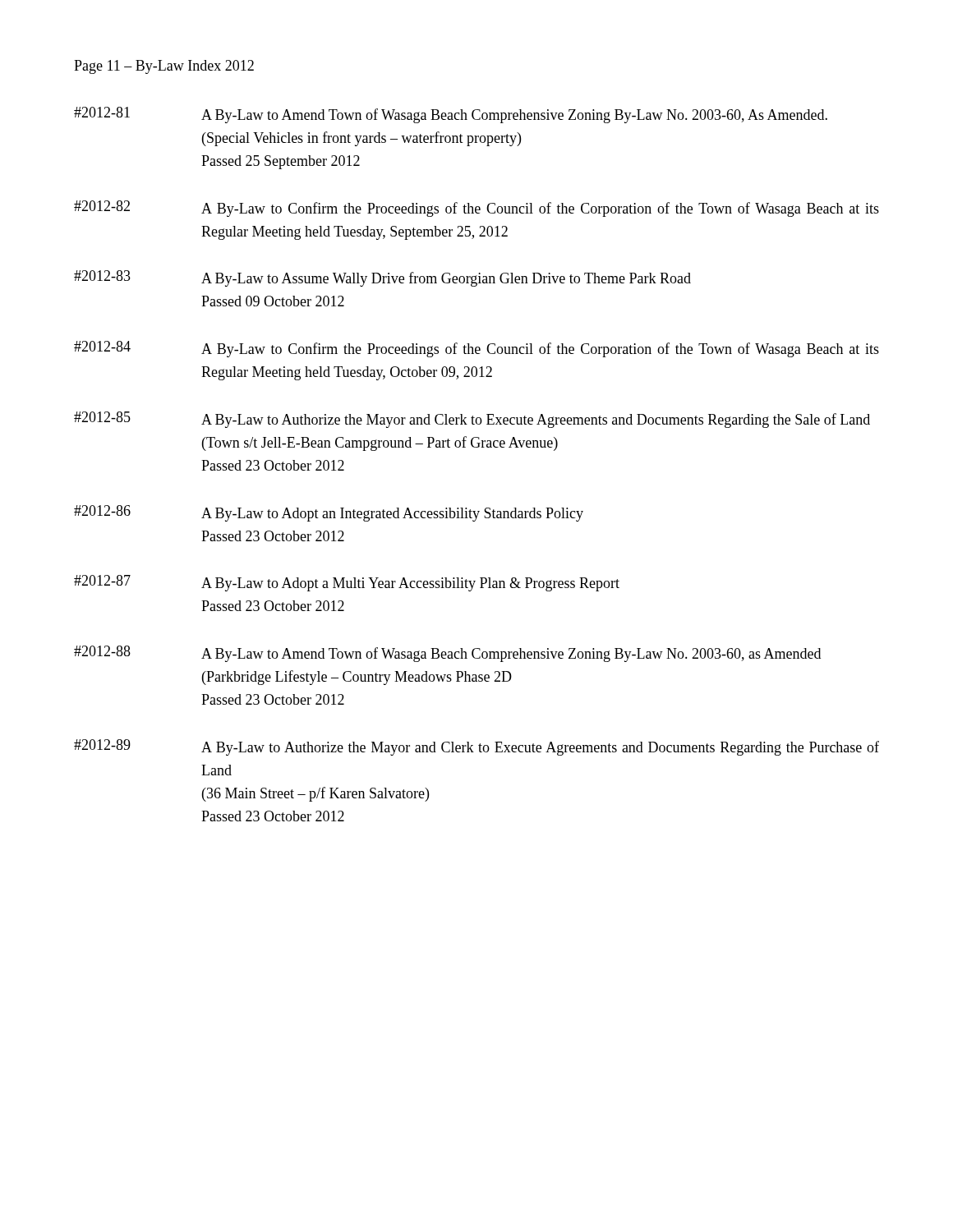Select the list item that says "#2012-84 A By-Law to Confirm the Proceedings of"

coord(476,361)
